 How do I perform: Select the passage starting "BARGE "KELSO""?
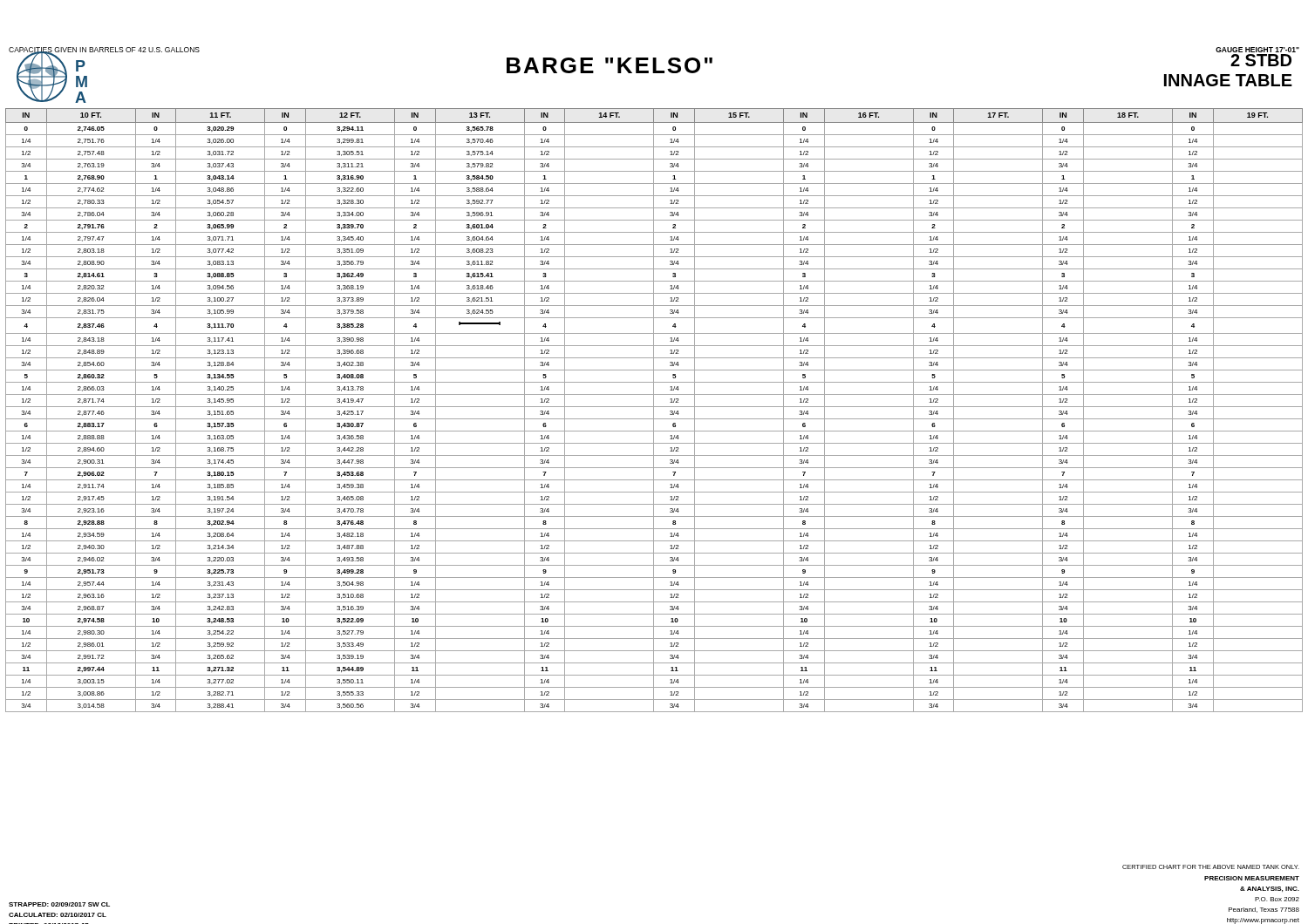(610, 66)
